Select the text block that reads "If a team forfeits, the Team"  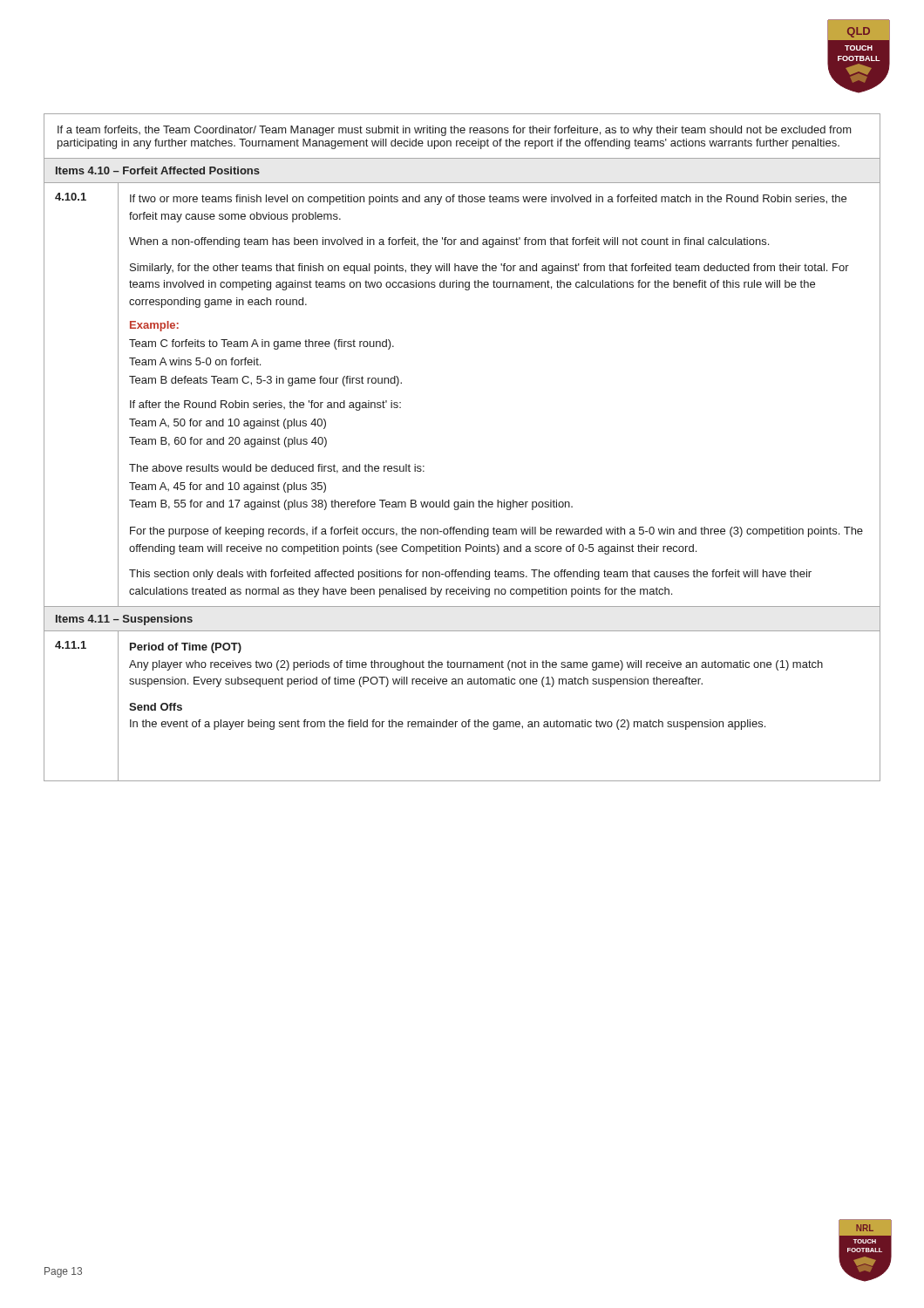(x=454, y=136)
